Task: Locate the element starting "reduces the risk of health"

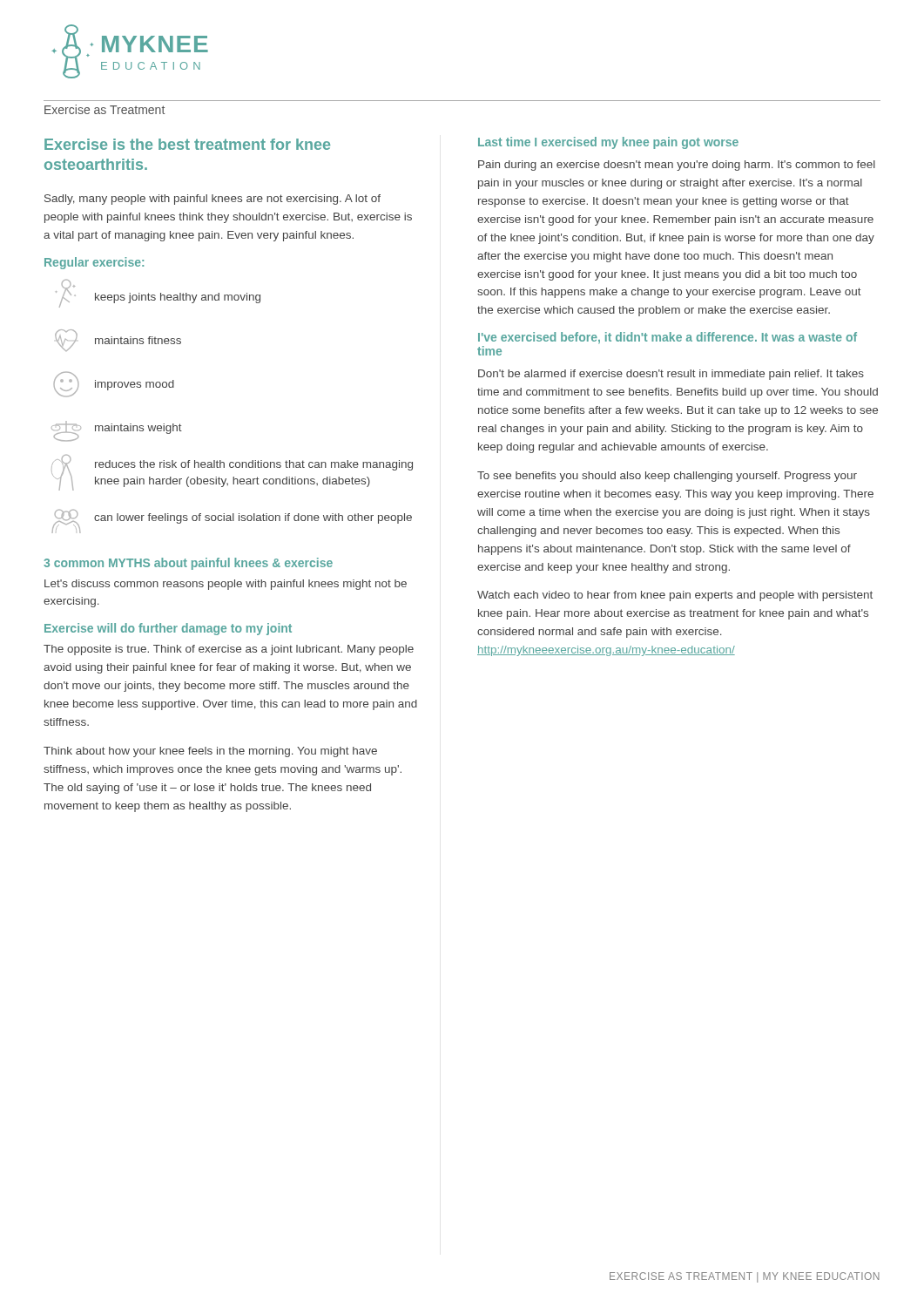Action: [x=231, y=476]
